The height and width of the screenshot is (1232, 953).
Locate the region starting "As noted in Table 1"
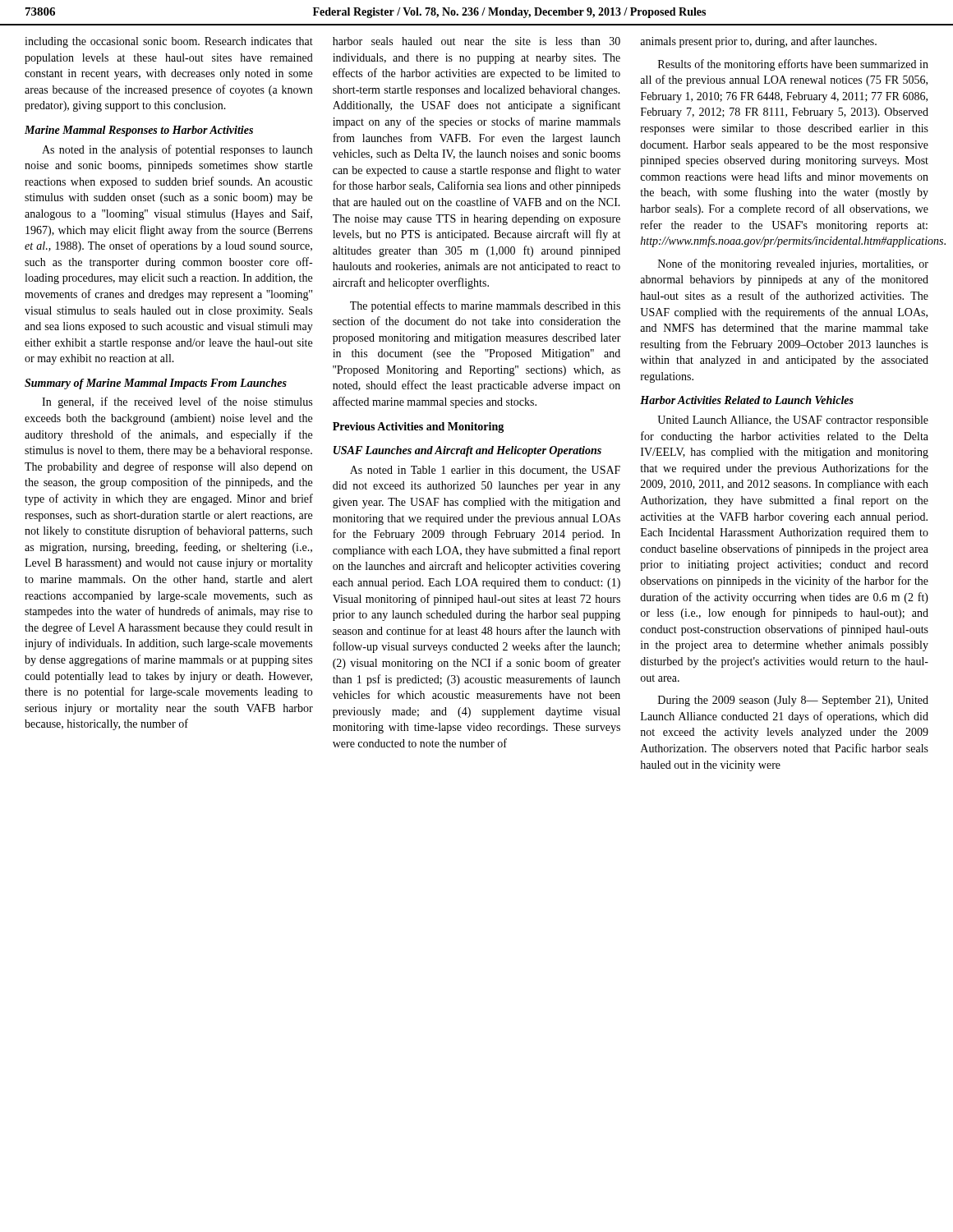coord(477,607)
